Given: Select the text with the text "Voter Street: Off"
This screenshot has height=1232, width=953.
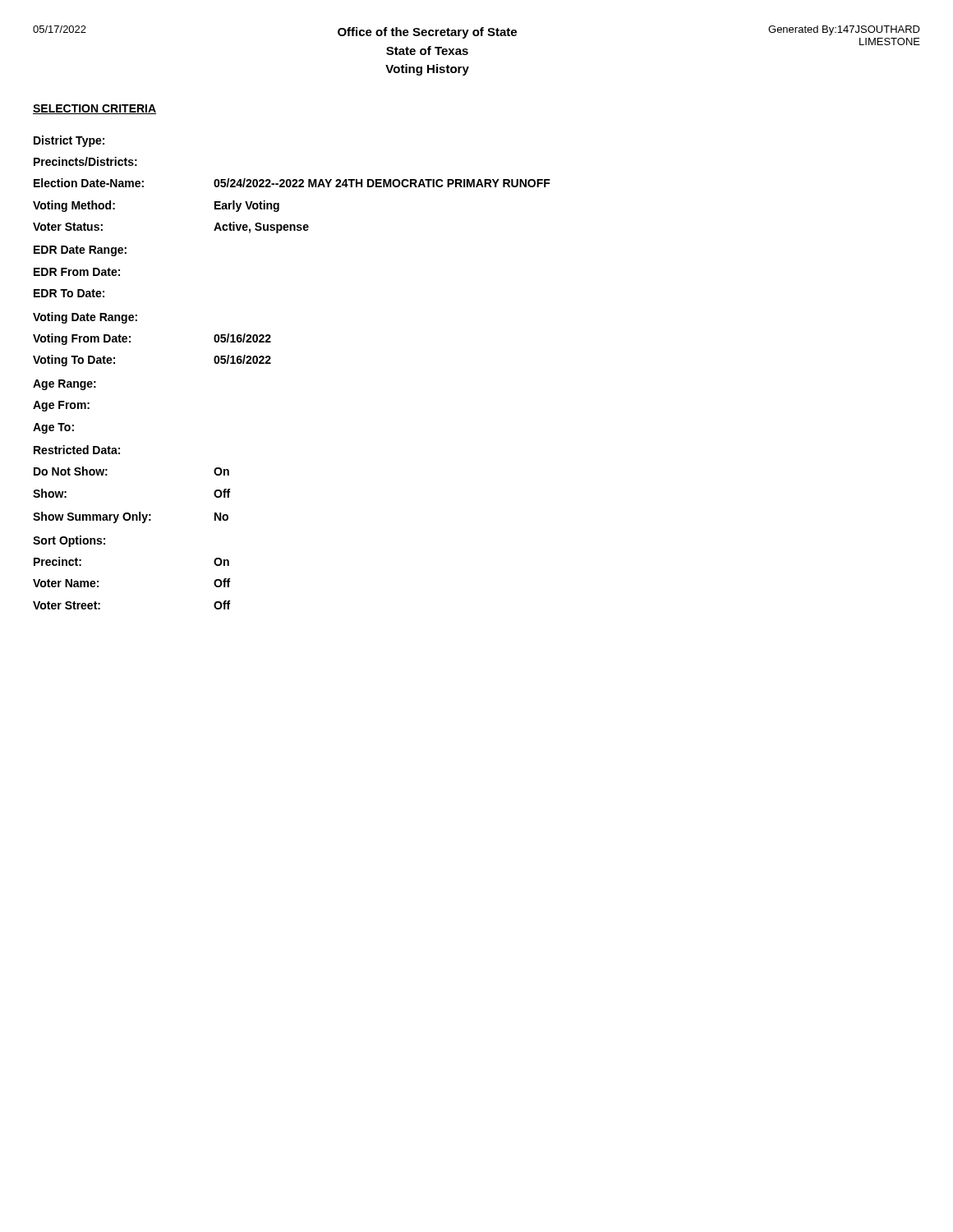Looking at the screenshot, I should point(60,605).
